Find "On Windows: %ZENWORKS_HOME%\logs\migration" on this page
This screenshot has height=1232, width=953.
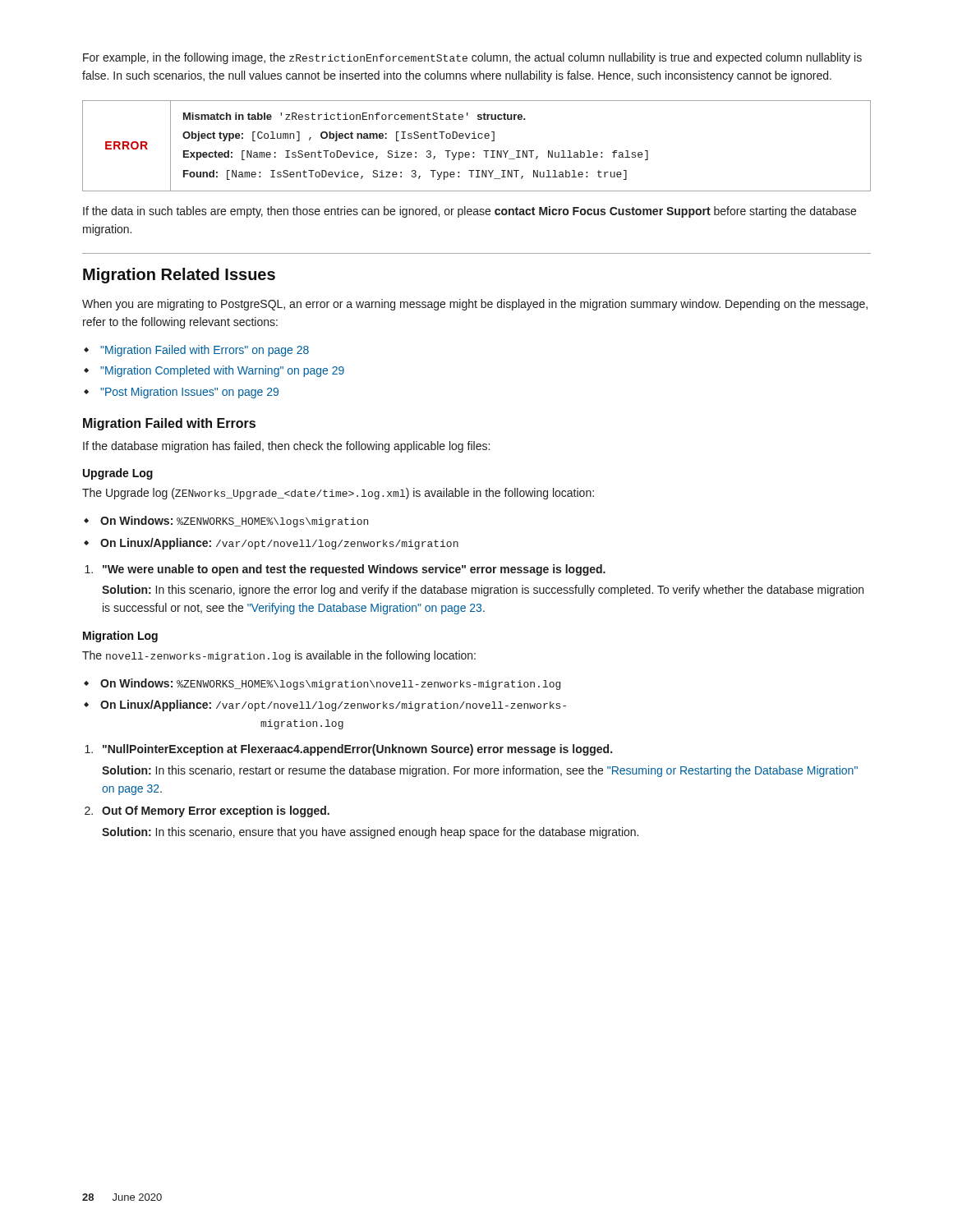point(235,522)
